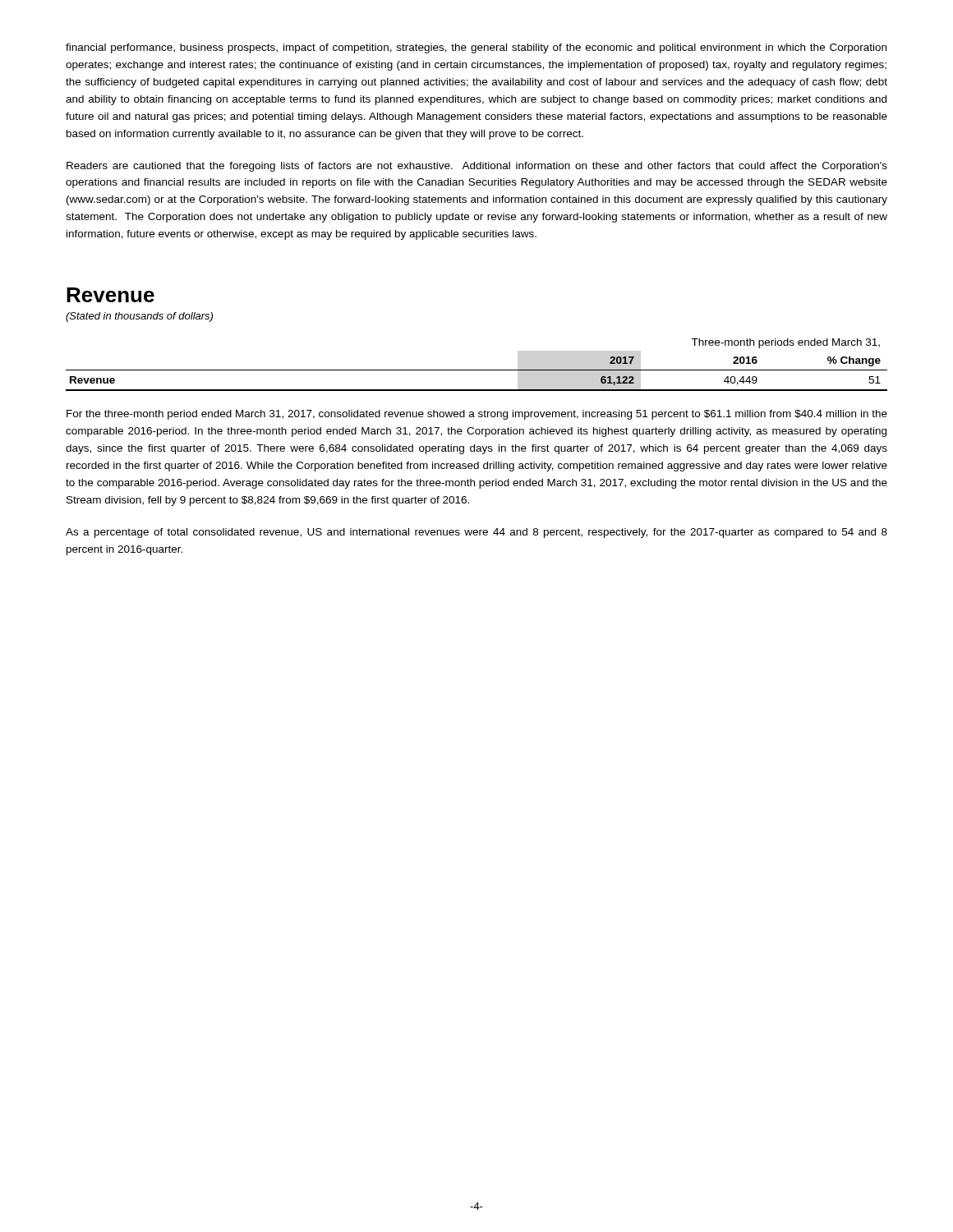Locate the text "(Stated in thousands of dollars)"

click(140, 316)
